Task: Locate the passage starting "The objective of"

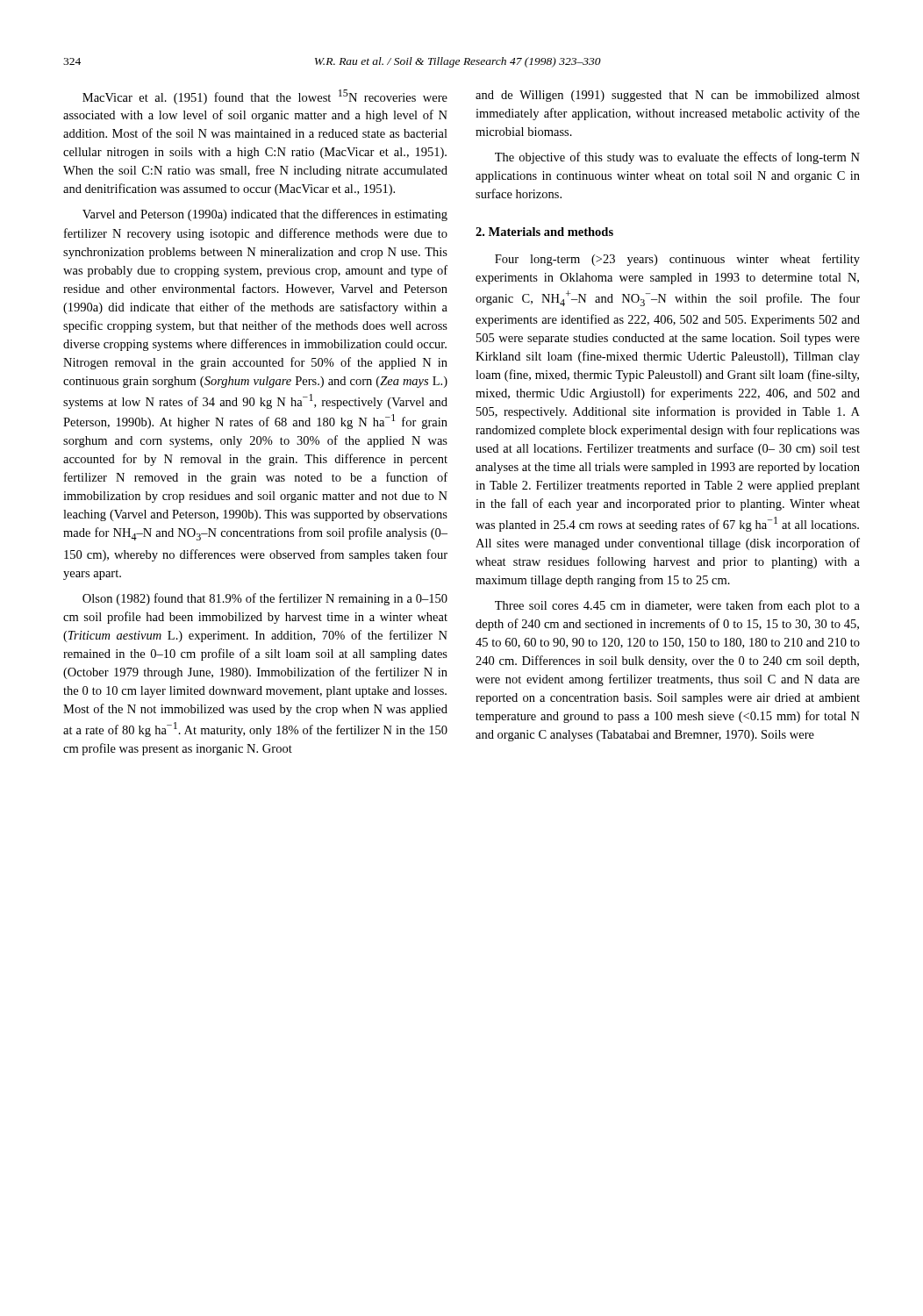Action: (x=668, y=176)
